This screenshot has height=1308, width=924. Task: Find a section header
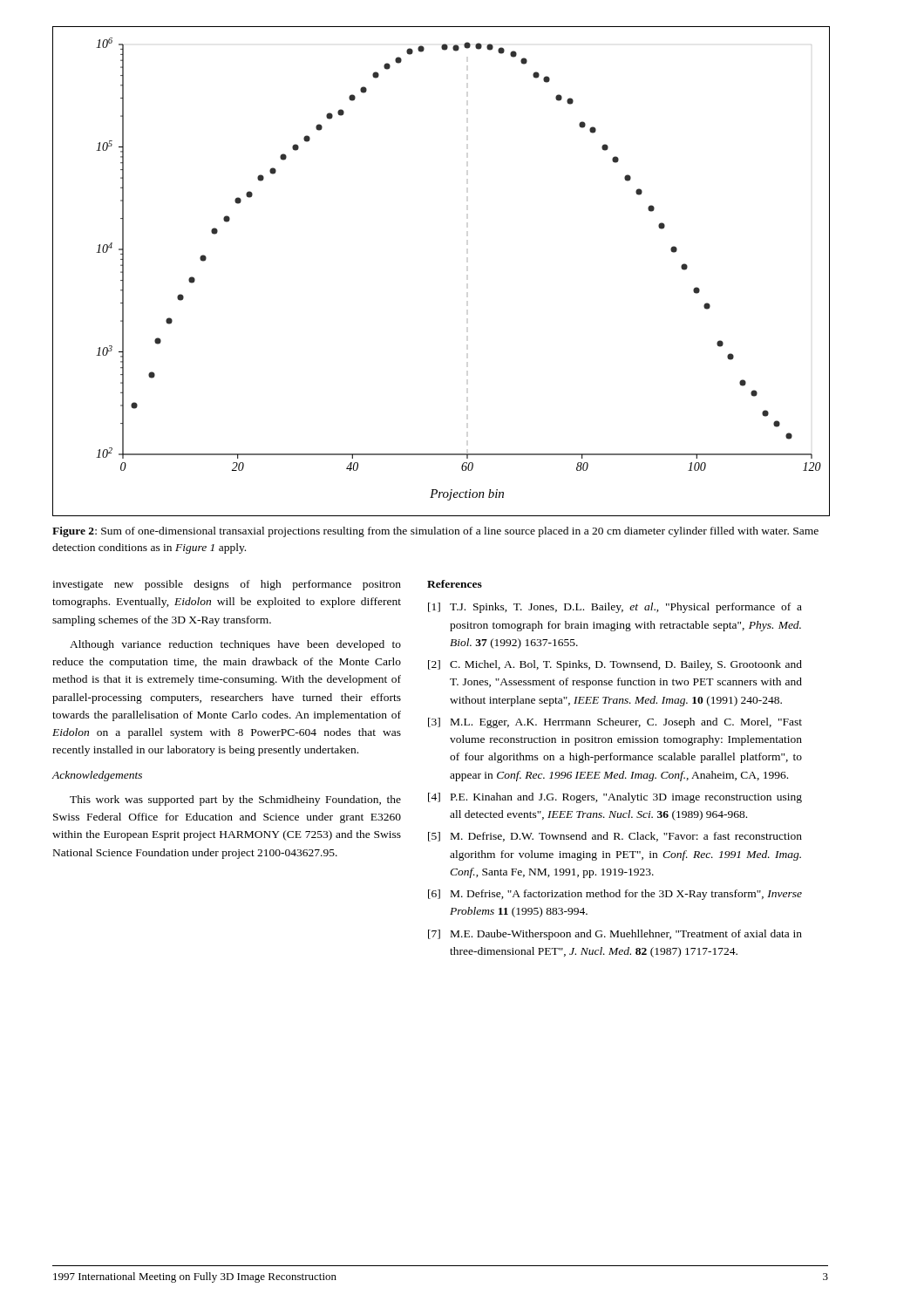454,584
